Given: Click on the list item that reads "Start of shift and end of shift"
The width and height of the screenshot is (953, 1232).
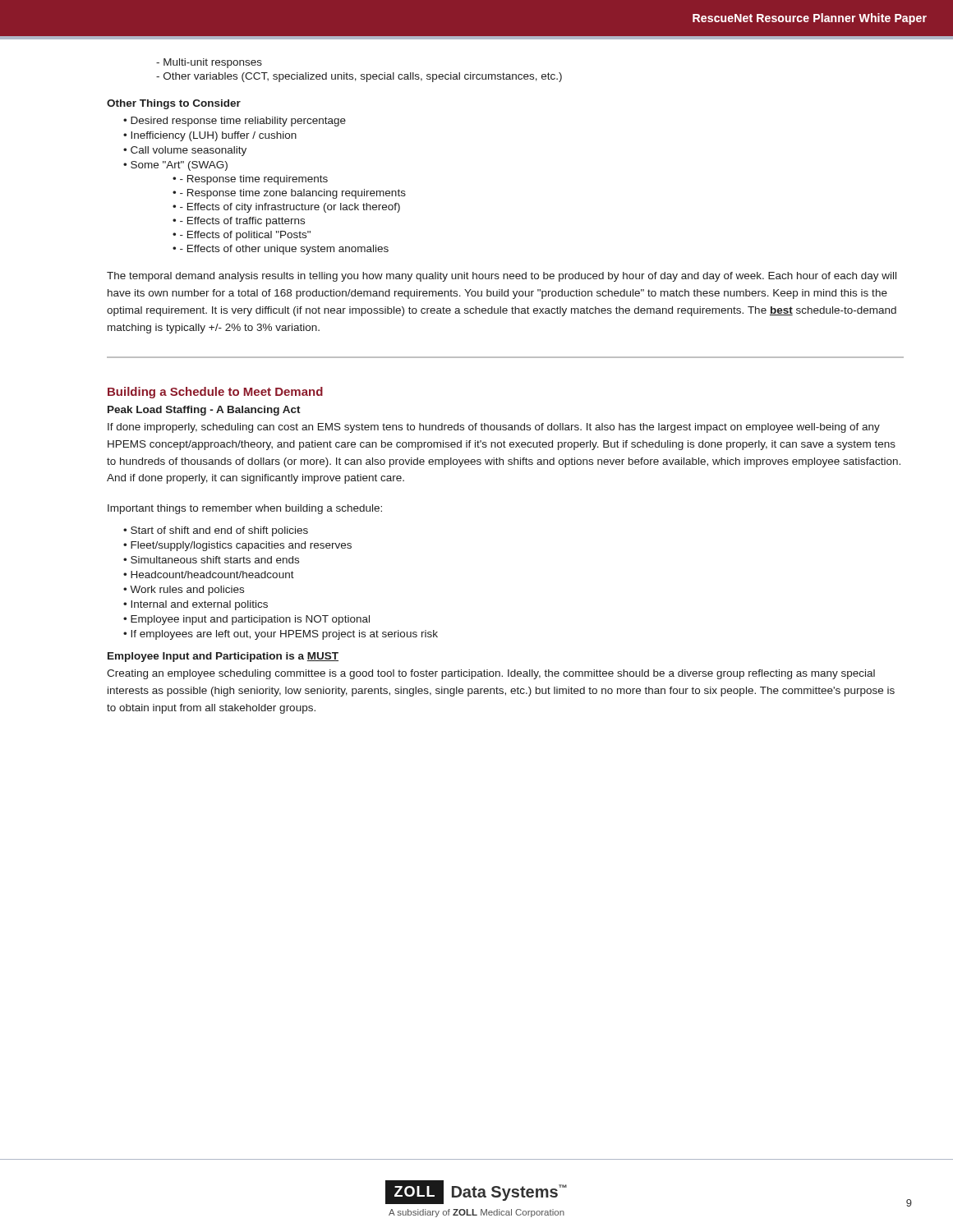Looking at the screenshot, I should (219, 530).
